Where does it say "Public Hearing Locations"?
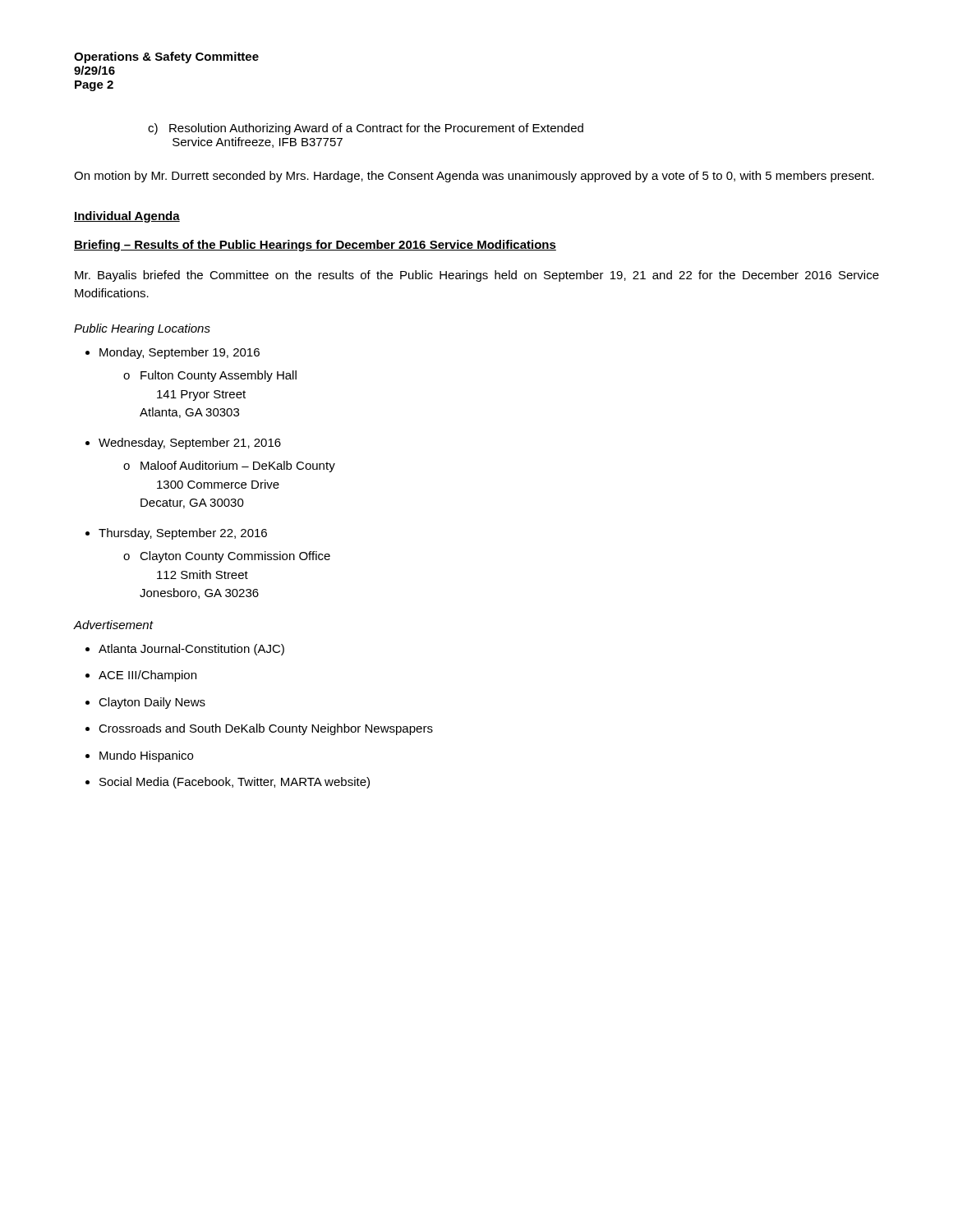The height and width of the screenshot is (1232, 953). click(142, 328)
